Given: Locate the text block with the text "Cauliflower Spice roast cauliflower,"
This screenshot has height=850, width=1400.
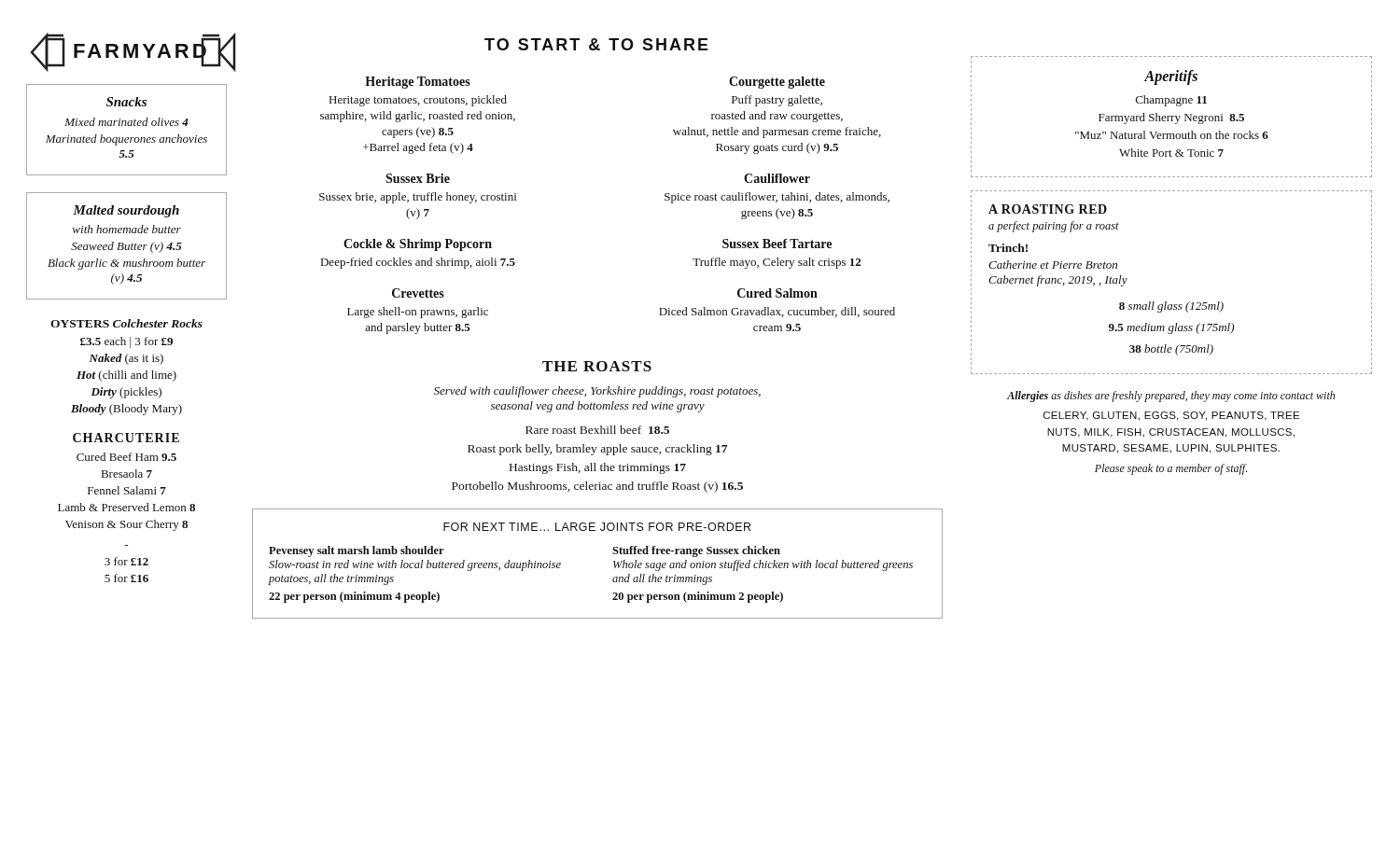Looking at the screenshot, I should 777,196.
